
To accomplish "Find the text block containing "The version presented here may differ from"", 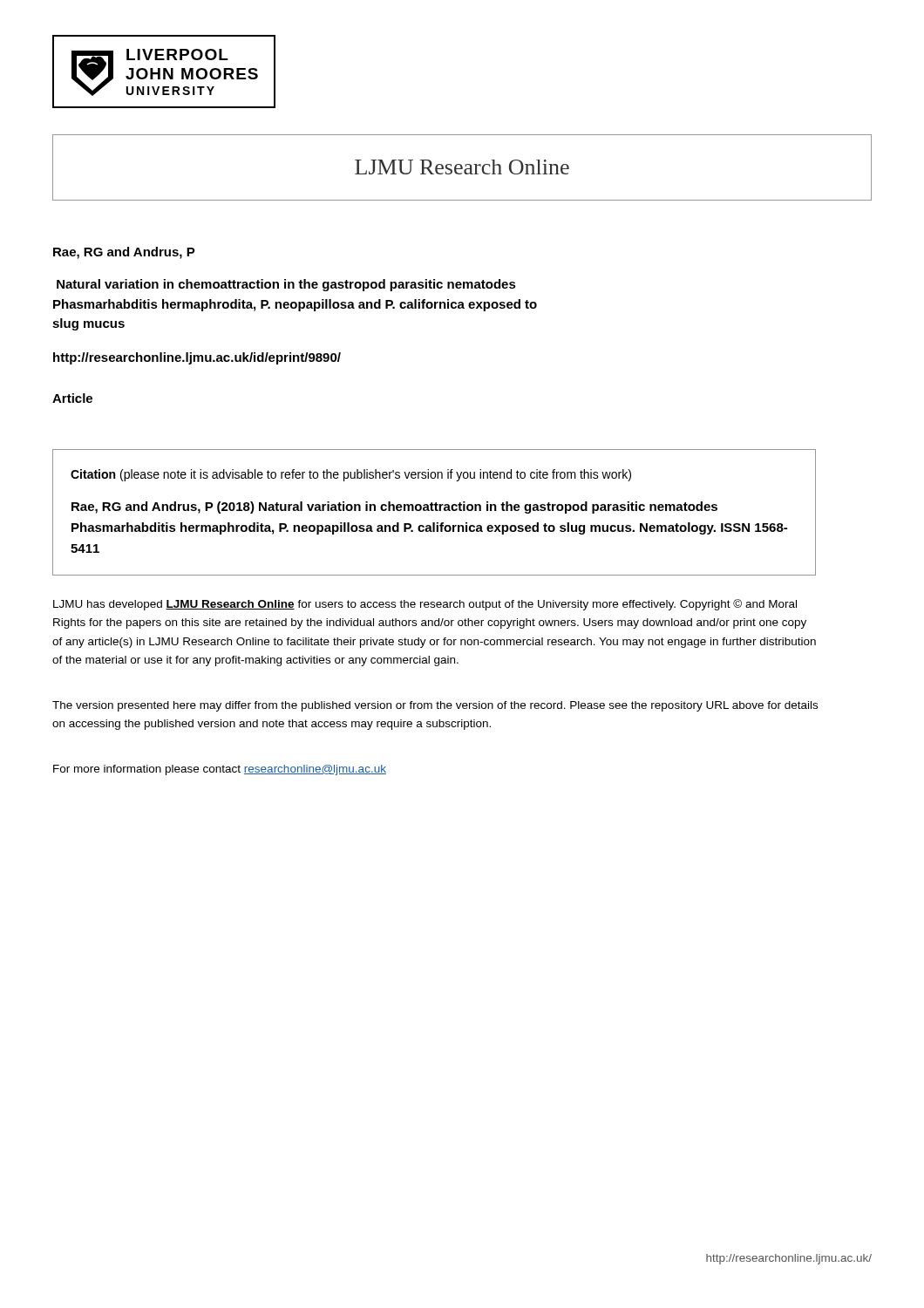I will 435,714.
